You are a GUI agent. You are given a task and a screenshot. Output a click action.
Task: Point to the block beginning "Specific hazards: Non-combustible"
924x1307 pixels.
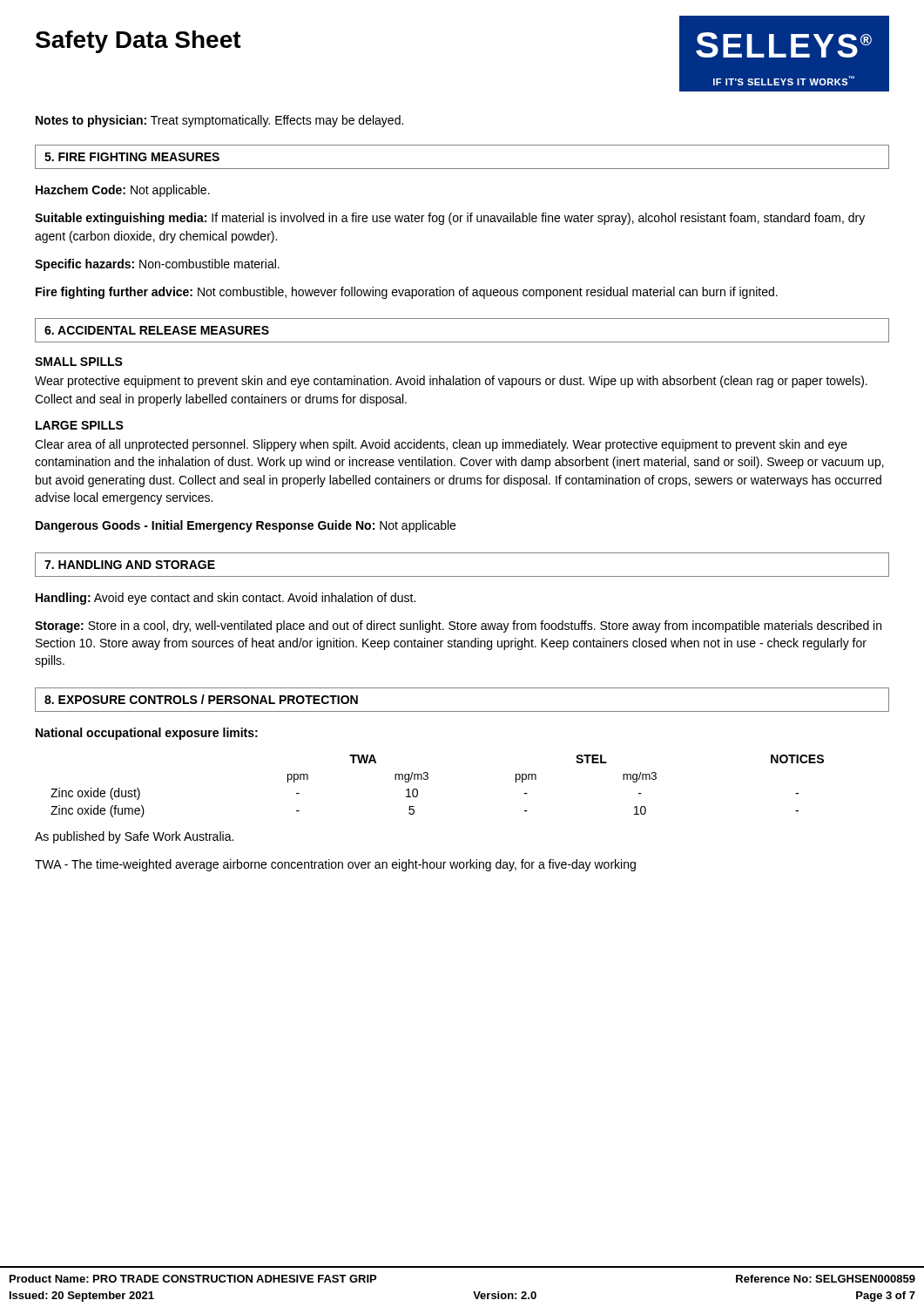coord(157,264)
